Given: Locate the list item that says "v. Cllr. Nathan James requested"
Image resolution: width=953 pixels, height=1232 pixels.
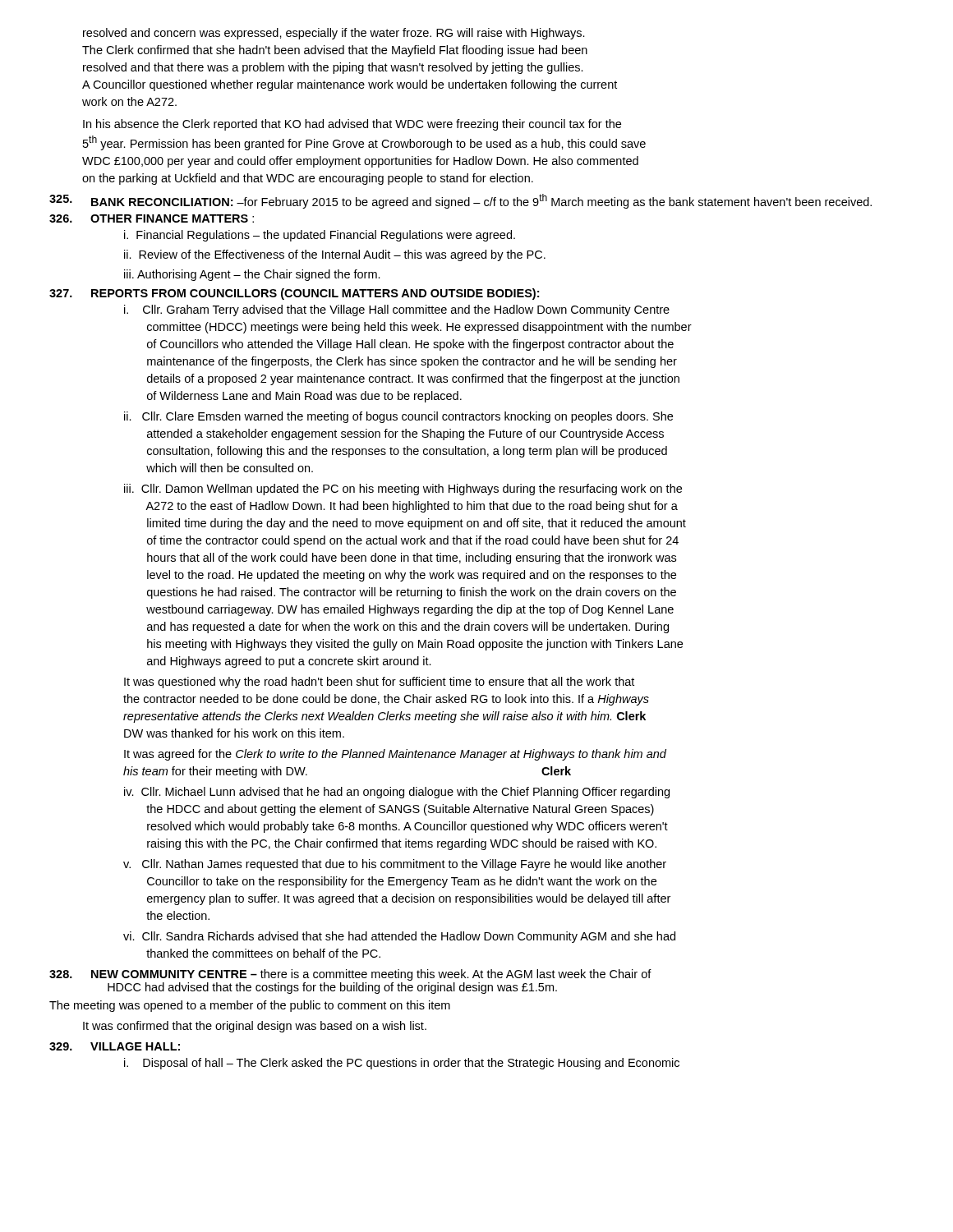Looking at the screenshot, I should 397,890.
